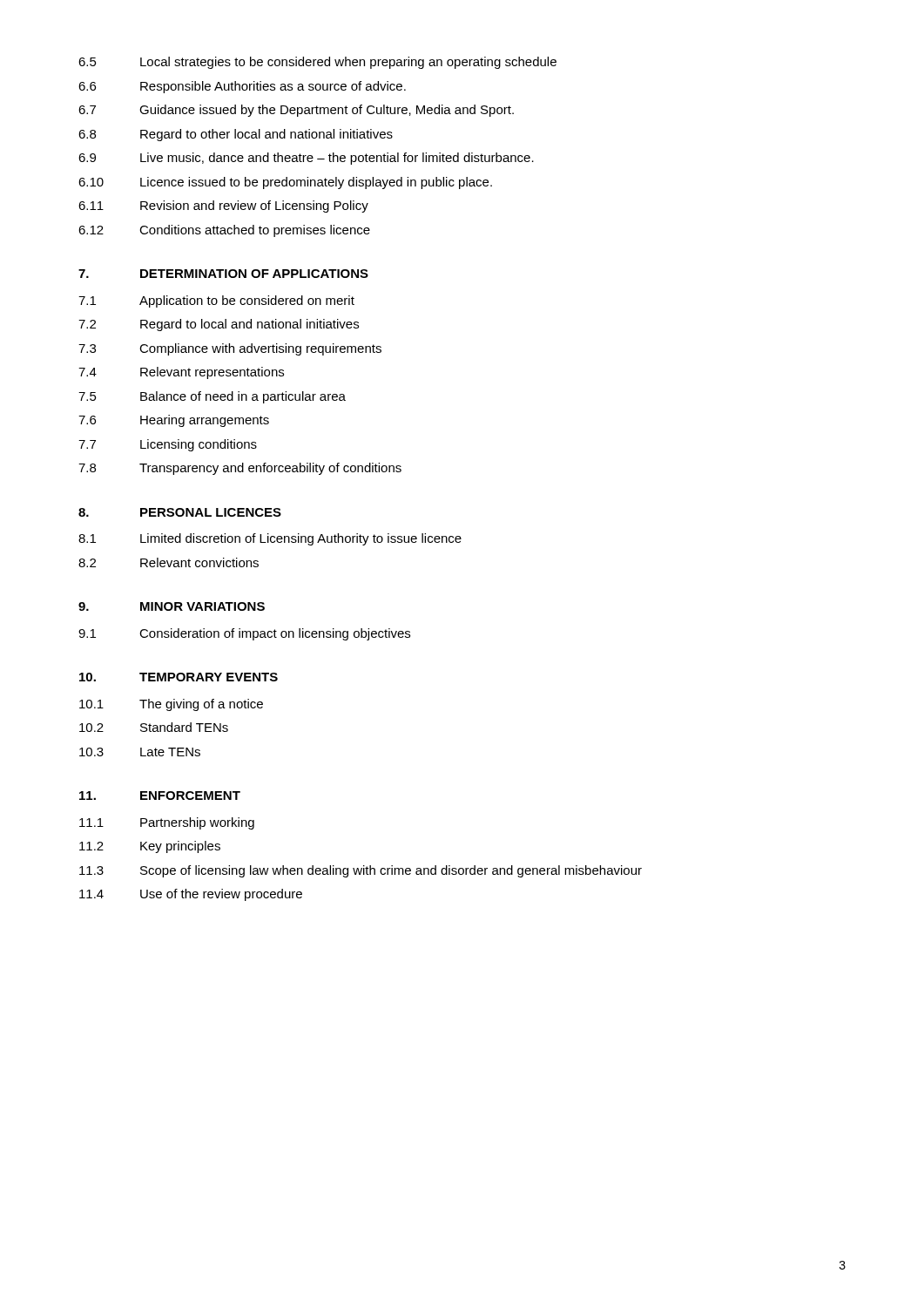Point to the passage starting "7.2 Regard to local and national initiatives"
This screenshot has width=924, height=1307.
click(x=219, y=325)
